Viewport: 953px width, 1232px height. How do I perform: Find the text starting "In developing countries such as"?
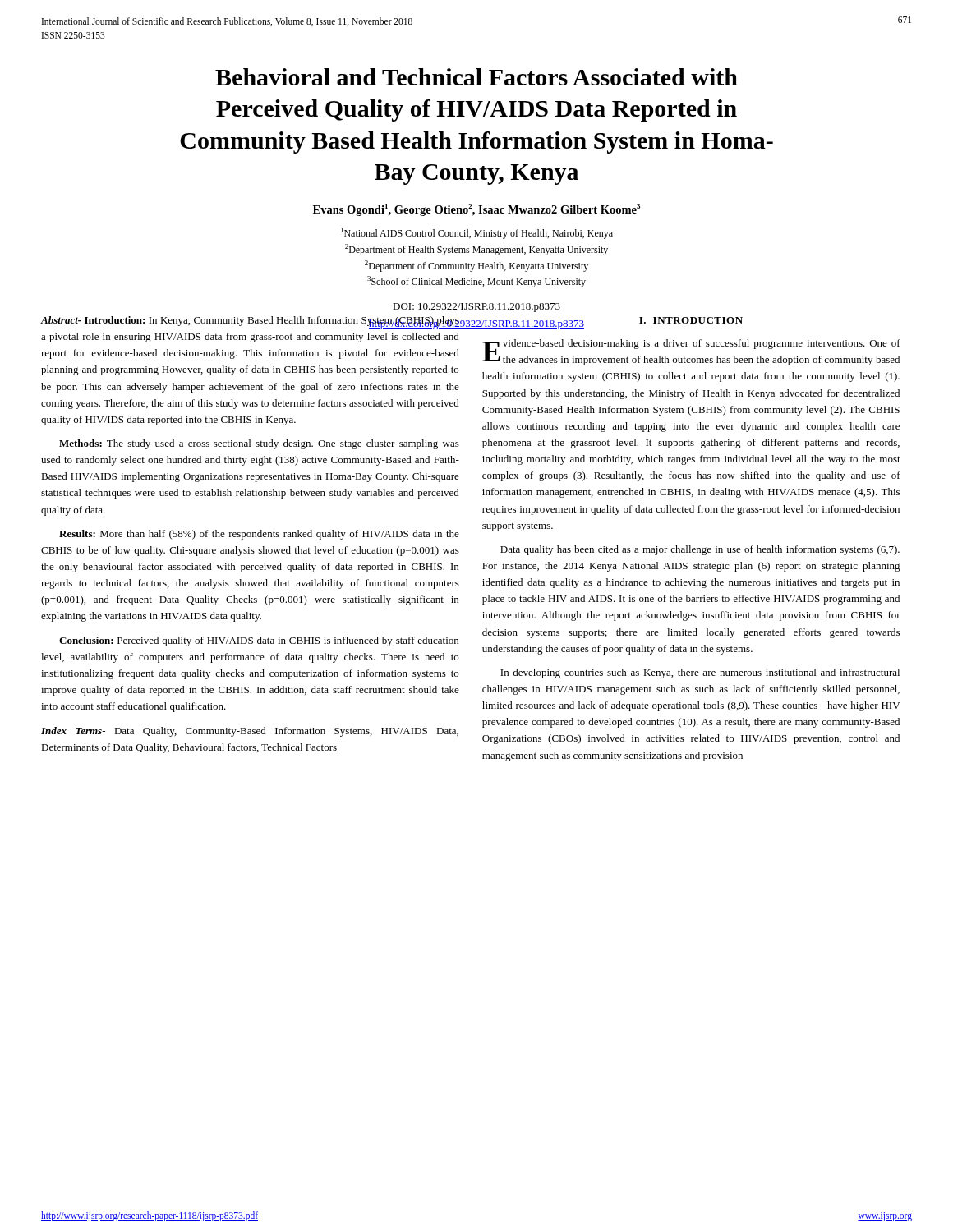coord(691,713)
